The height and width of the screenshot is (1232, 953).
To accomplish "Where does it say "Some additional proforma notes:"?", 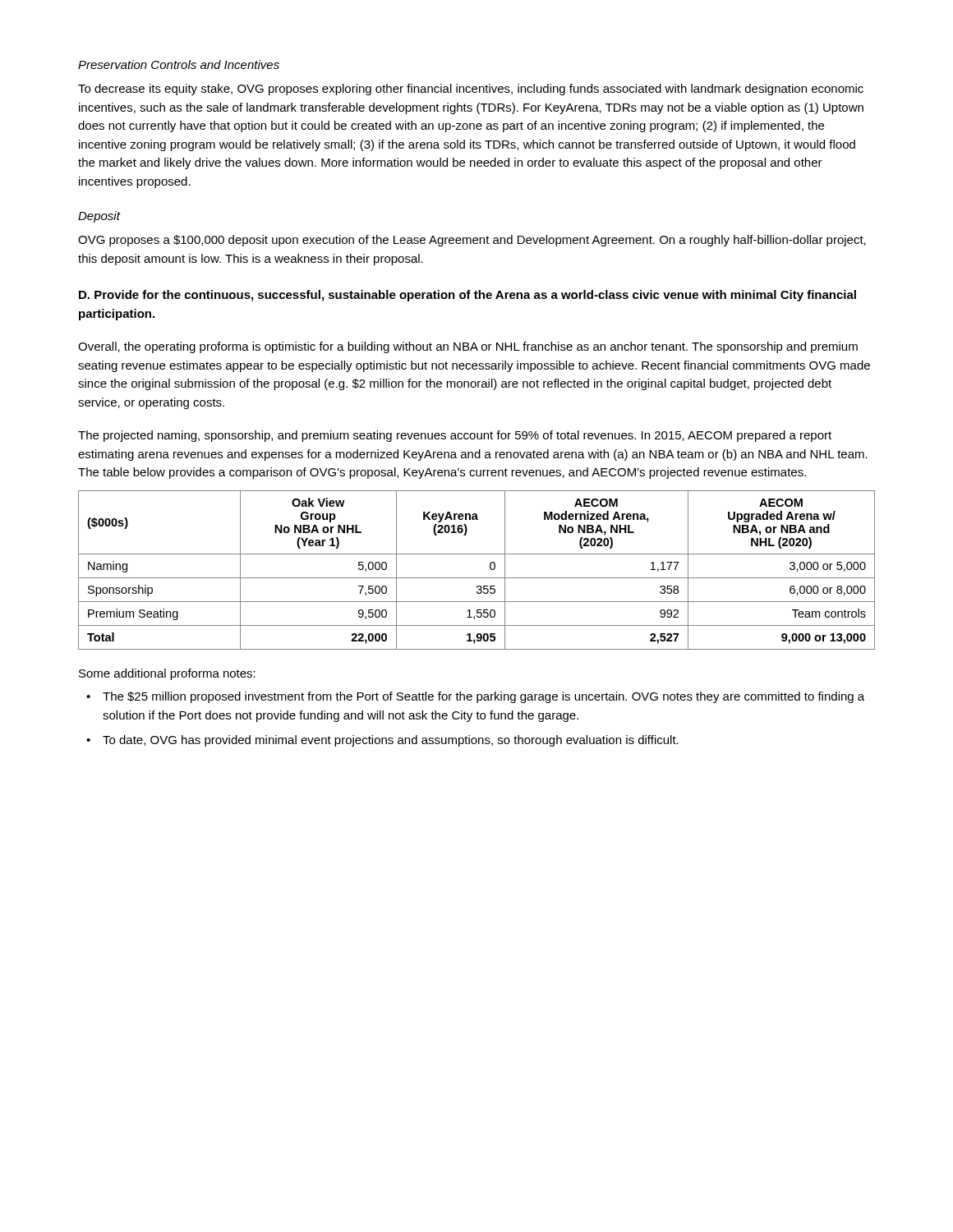I will 167,673.
